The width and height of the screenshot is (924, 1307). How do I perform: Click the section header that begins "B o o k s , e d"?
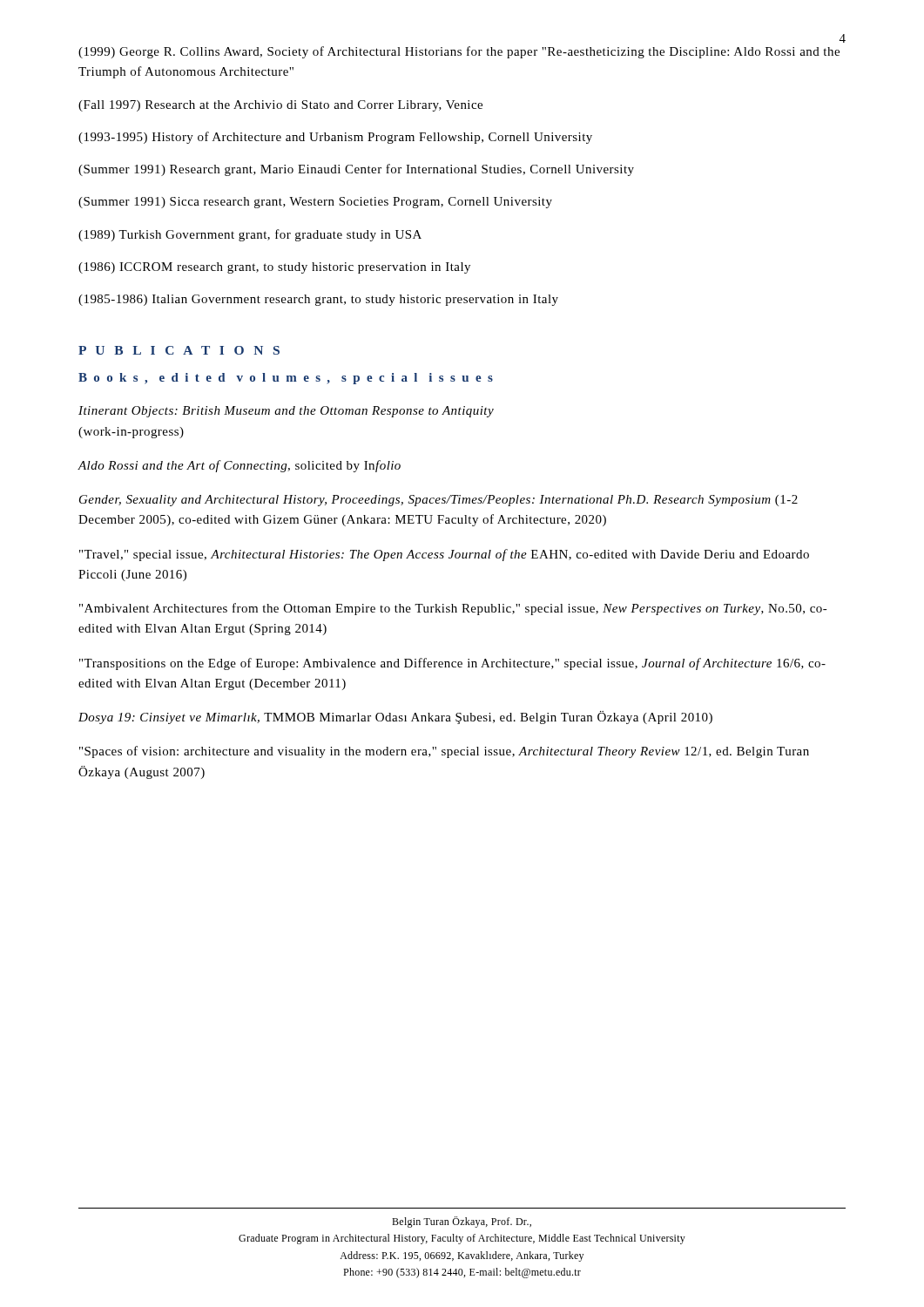[x=286, y=378]
